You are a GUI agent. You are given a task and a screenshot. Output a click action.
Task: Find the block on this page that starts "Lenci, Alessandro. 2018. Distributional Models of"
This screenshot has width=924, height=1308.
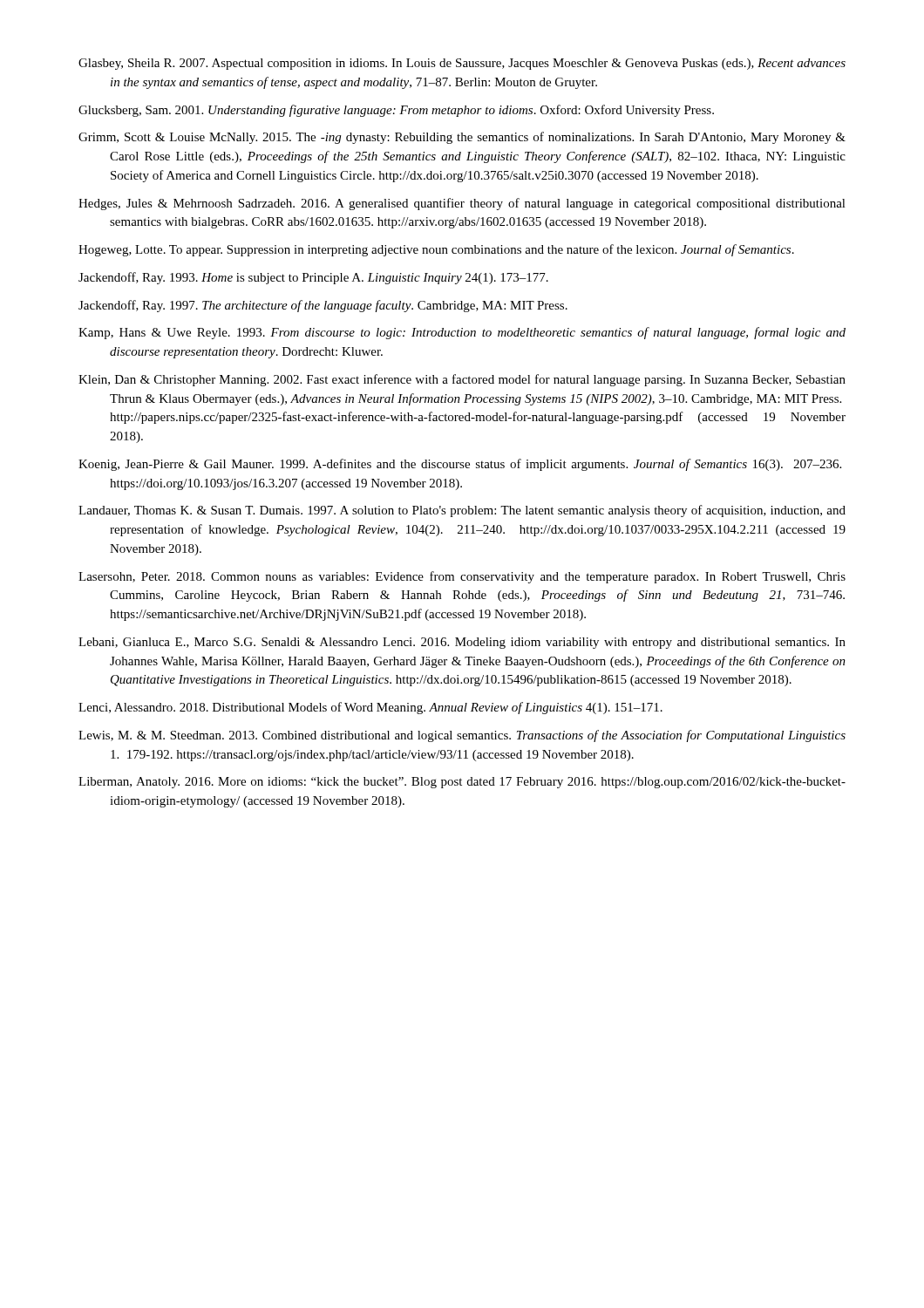[371, 707]
